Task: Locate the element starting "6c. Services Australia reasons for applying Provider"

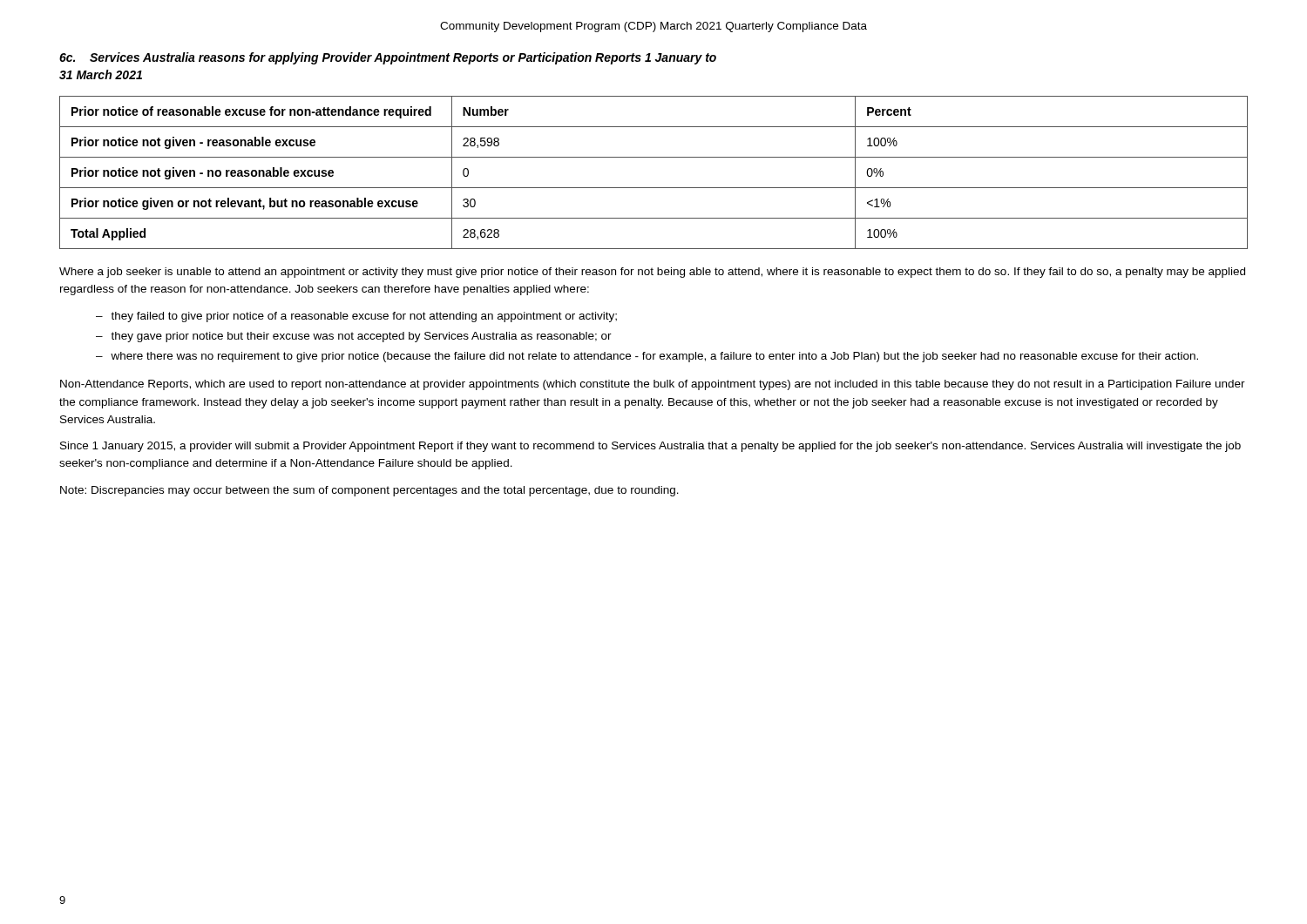Action: (388, 66)
